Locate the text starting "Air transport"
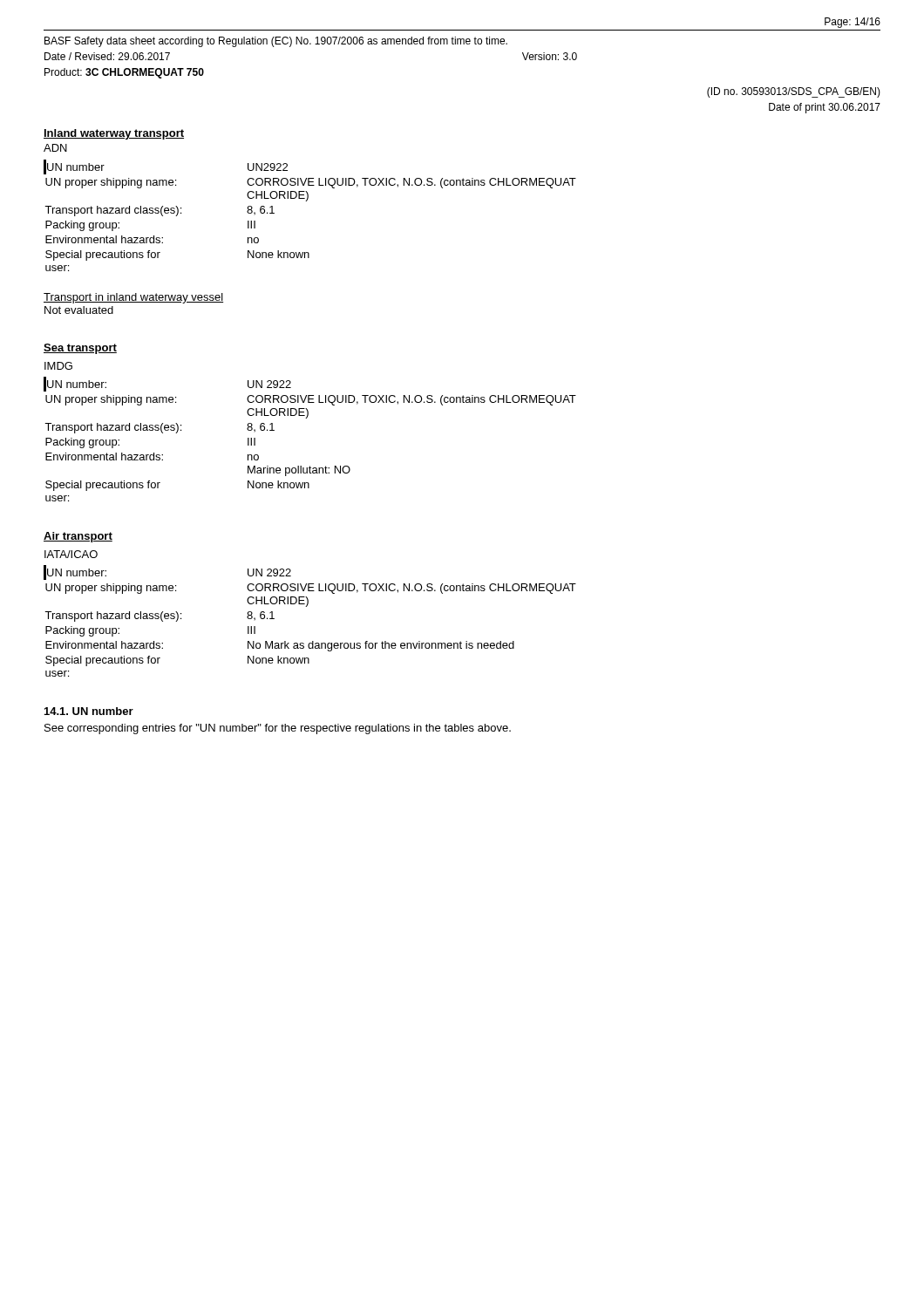The image size is (924, 1308). 78,536
